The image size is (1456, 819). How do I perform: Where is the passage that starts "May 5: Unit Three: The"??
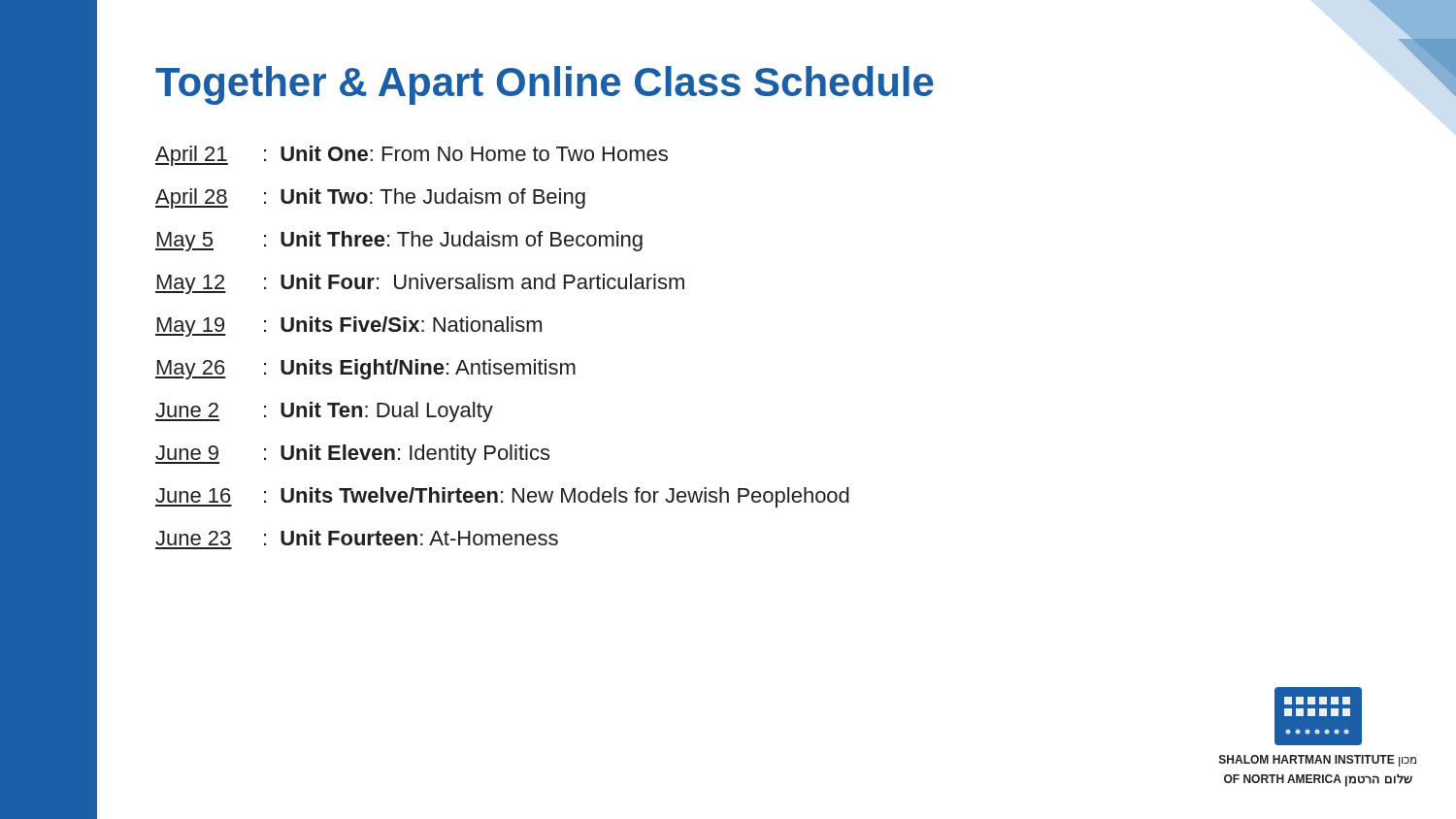point(400,240)
